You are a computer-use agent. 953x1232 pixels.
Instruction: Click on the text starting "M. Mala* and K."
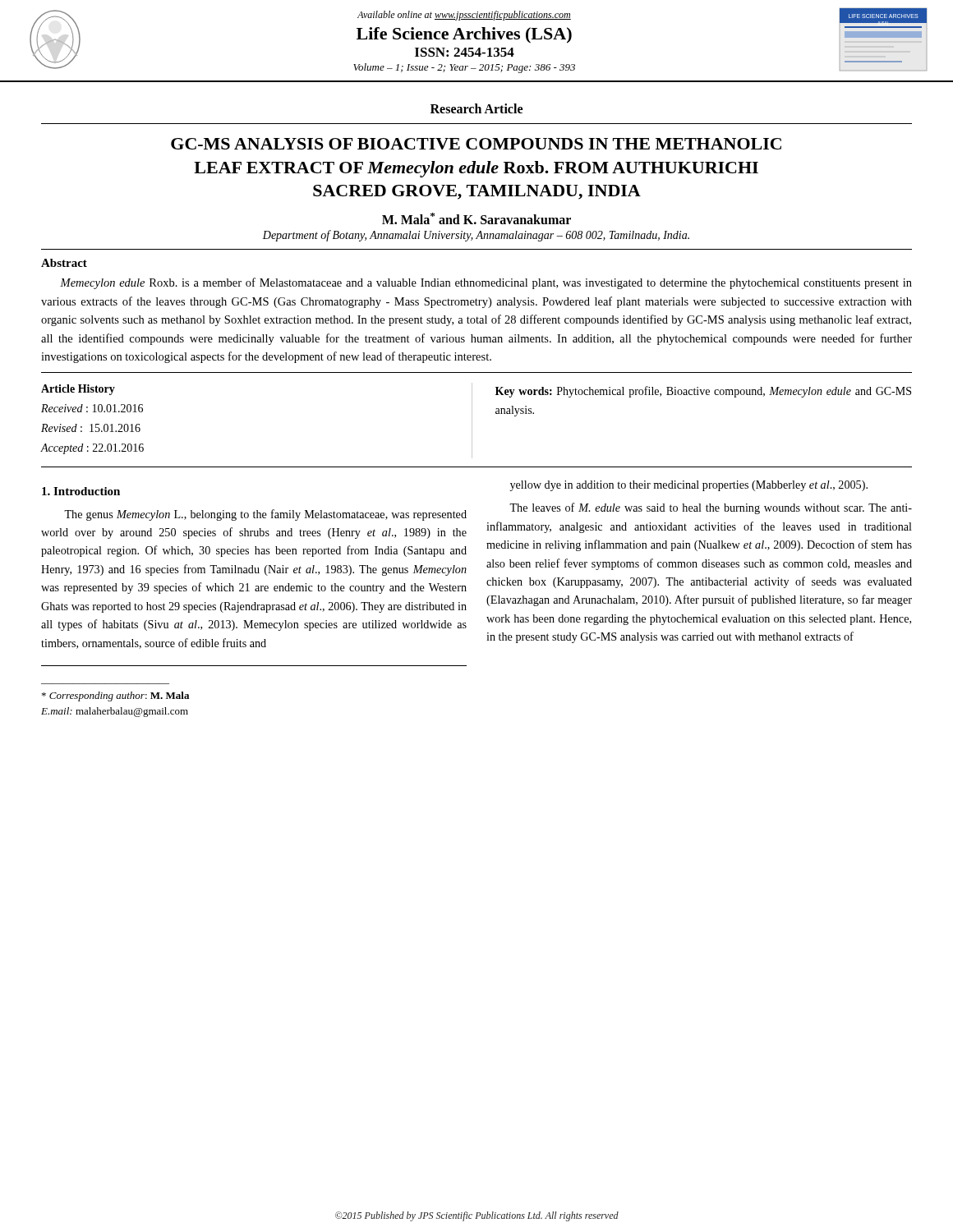click(x=476, y=218)
